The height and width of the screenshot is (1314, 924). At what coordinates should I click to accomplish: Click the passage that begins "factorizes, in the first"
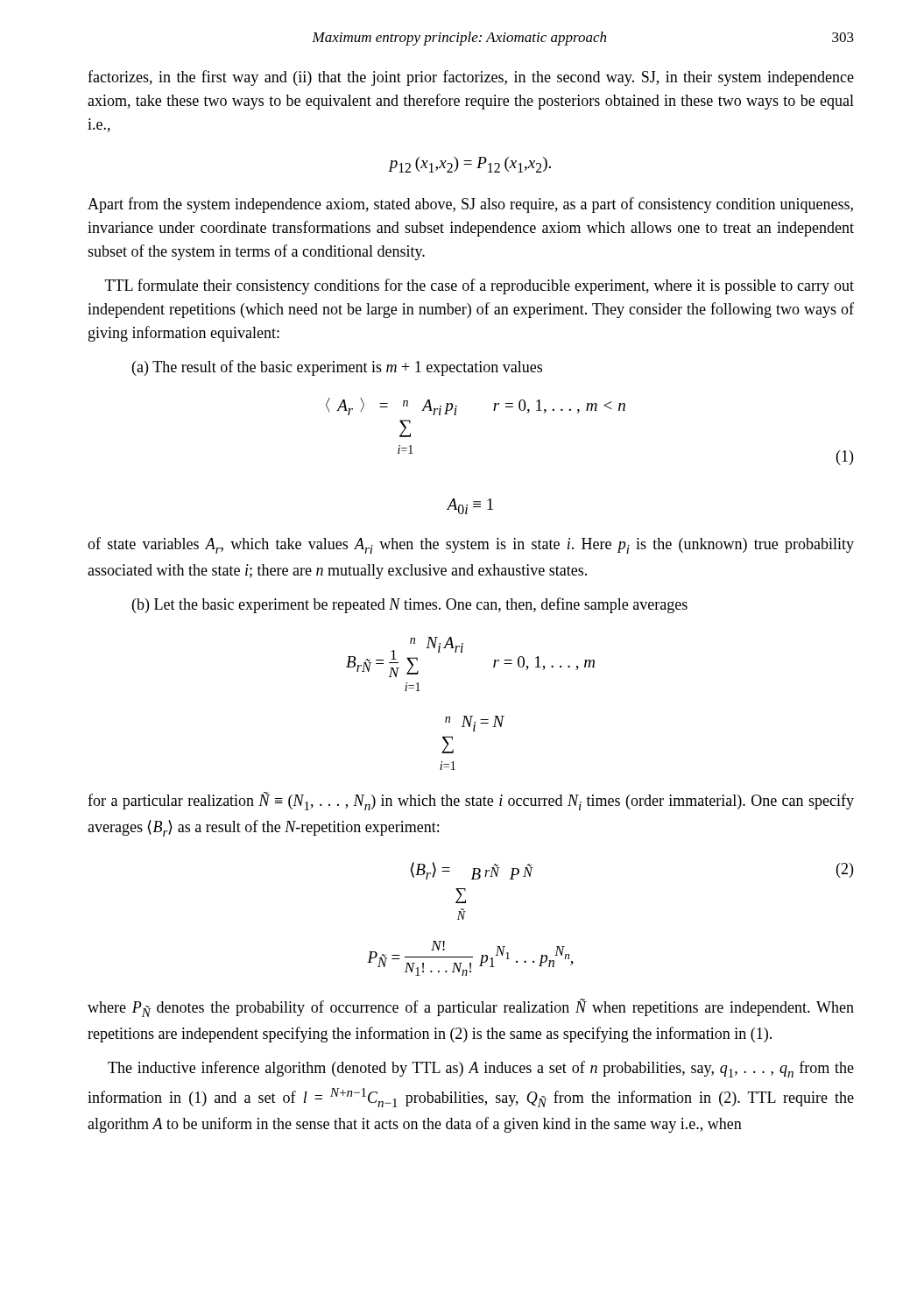tap(471, 101)
